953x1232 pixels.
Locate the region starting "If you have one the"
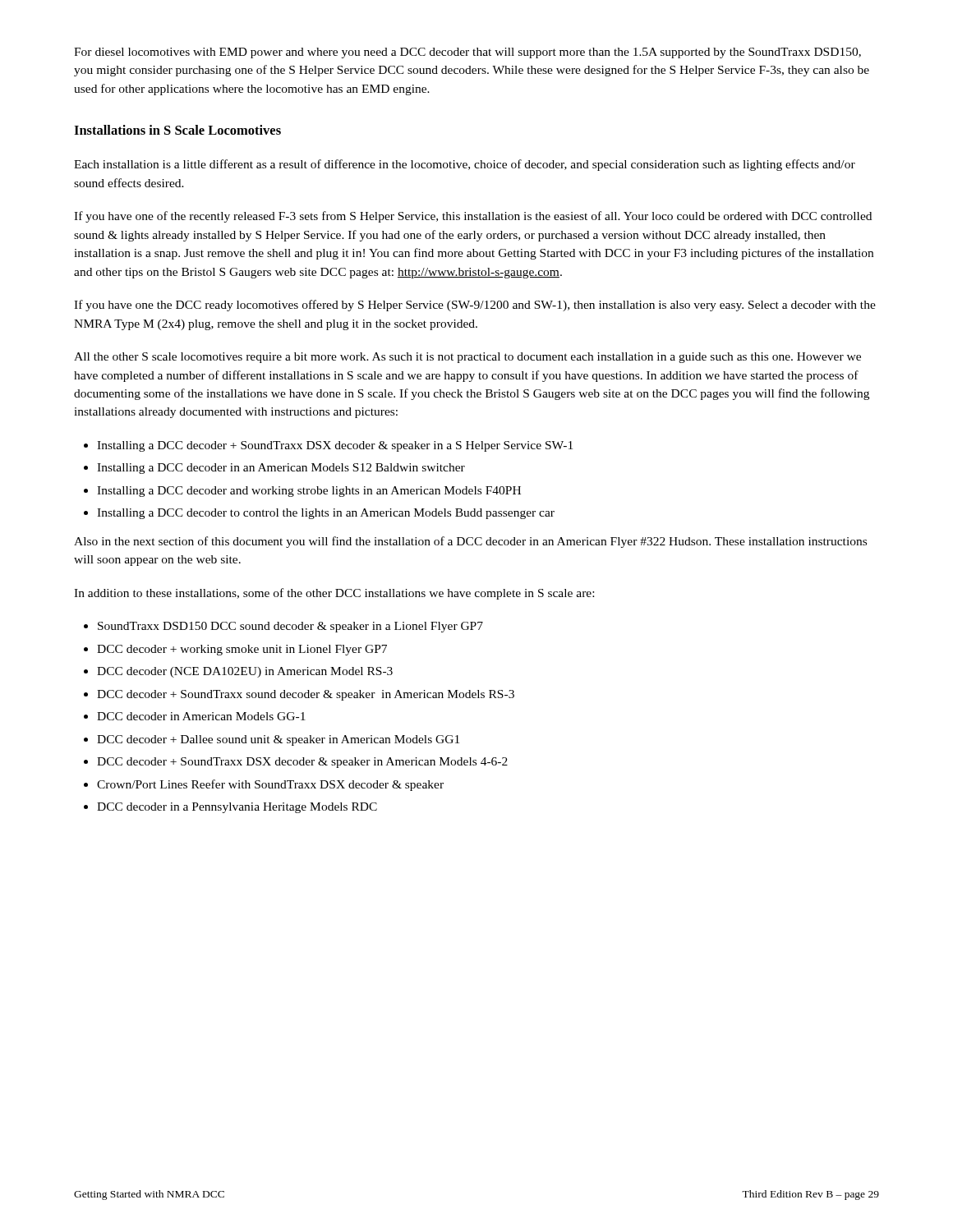(475, 314)
